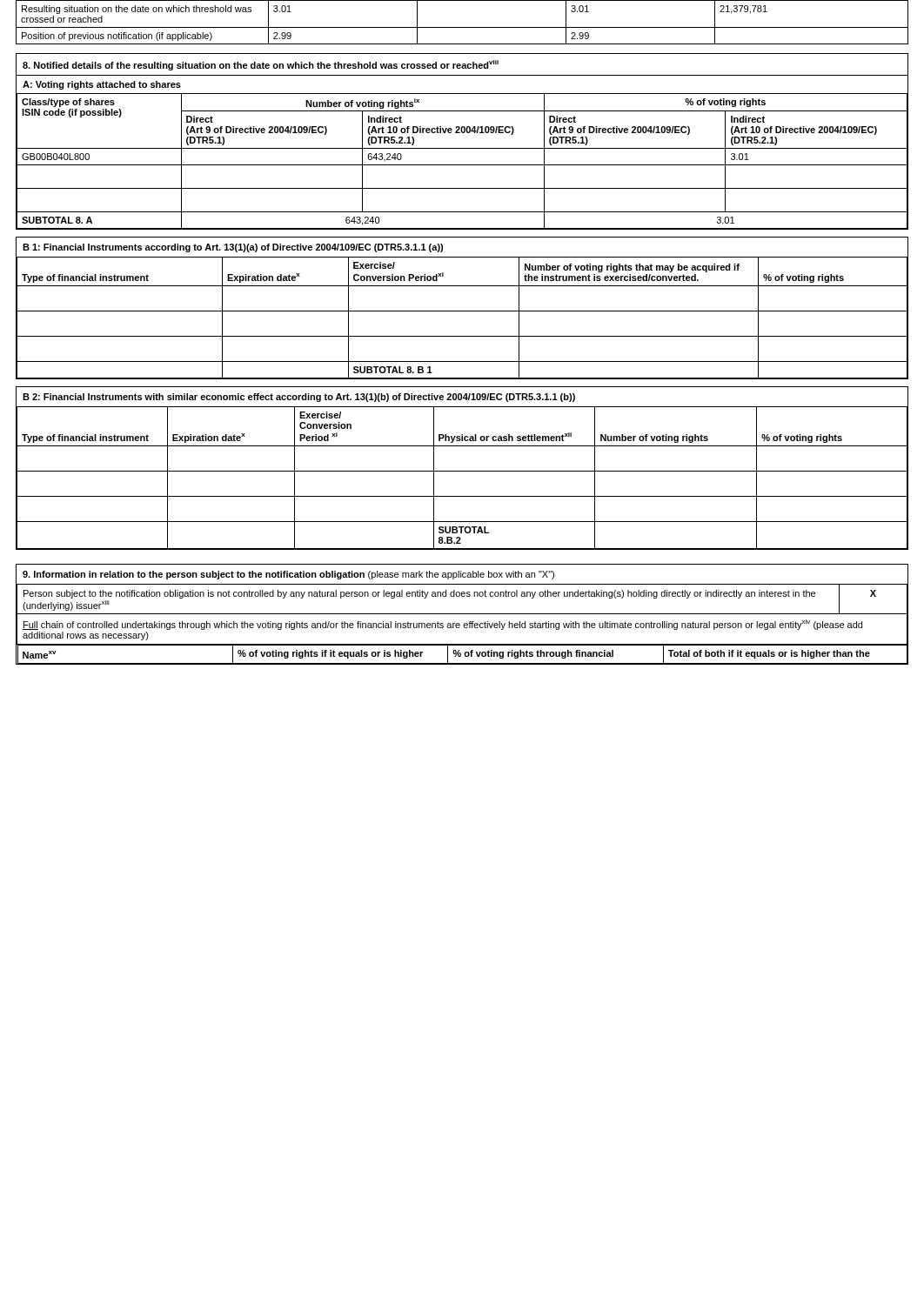Click on the section header with the text "B 1: Financial Instruments"
924x1305 pixels.
[x=233, y=247]
